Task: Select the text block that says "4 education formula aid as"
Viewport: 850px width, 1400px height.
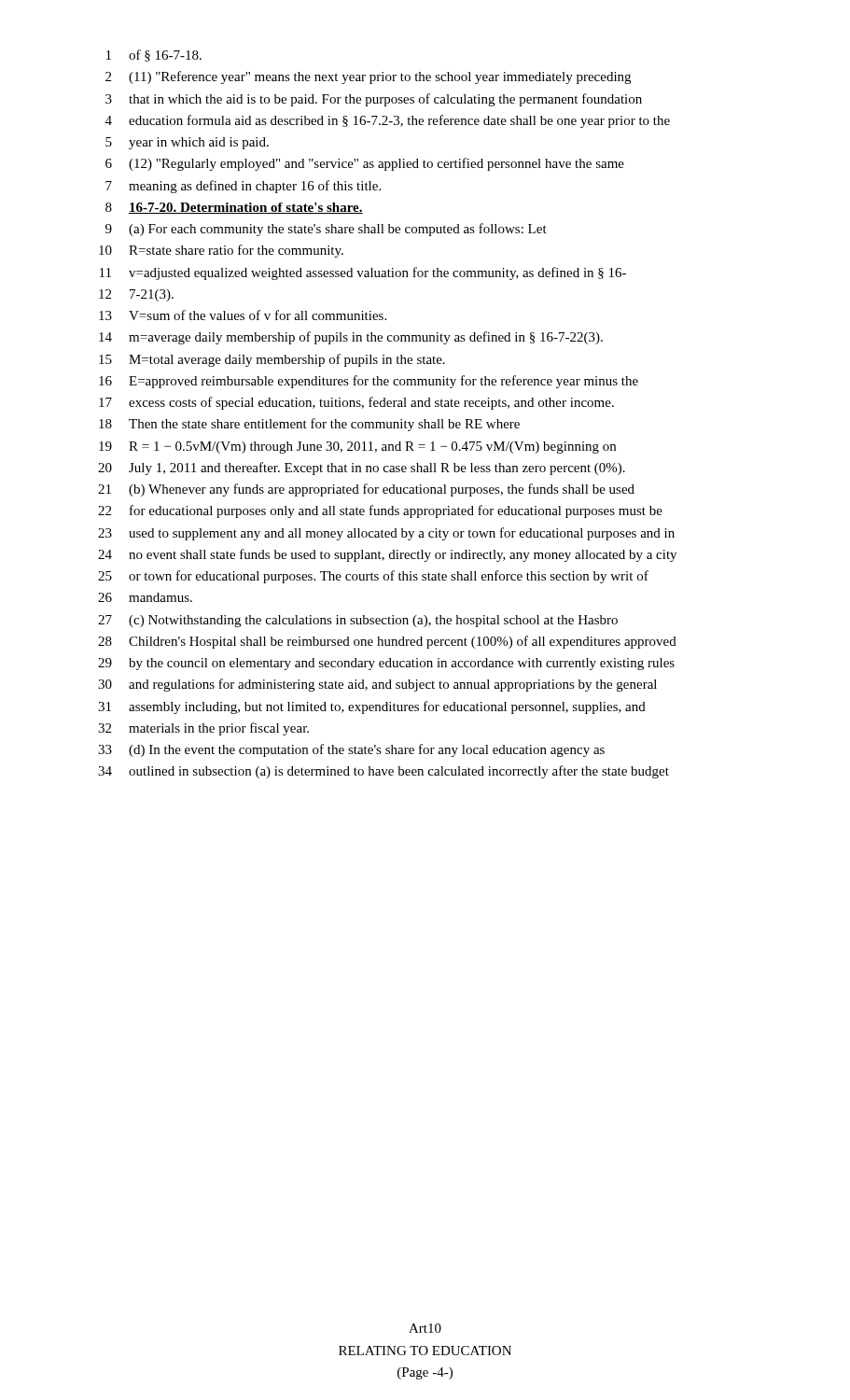Action: tap(425, 121)
